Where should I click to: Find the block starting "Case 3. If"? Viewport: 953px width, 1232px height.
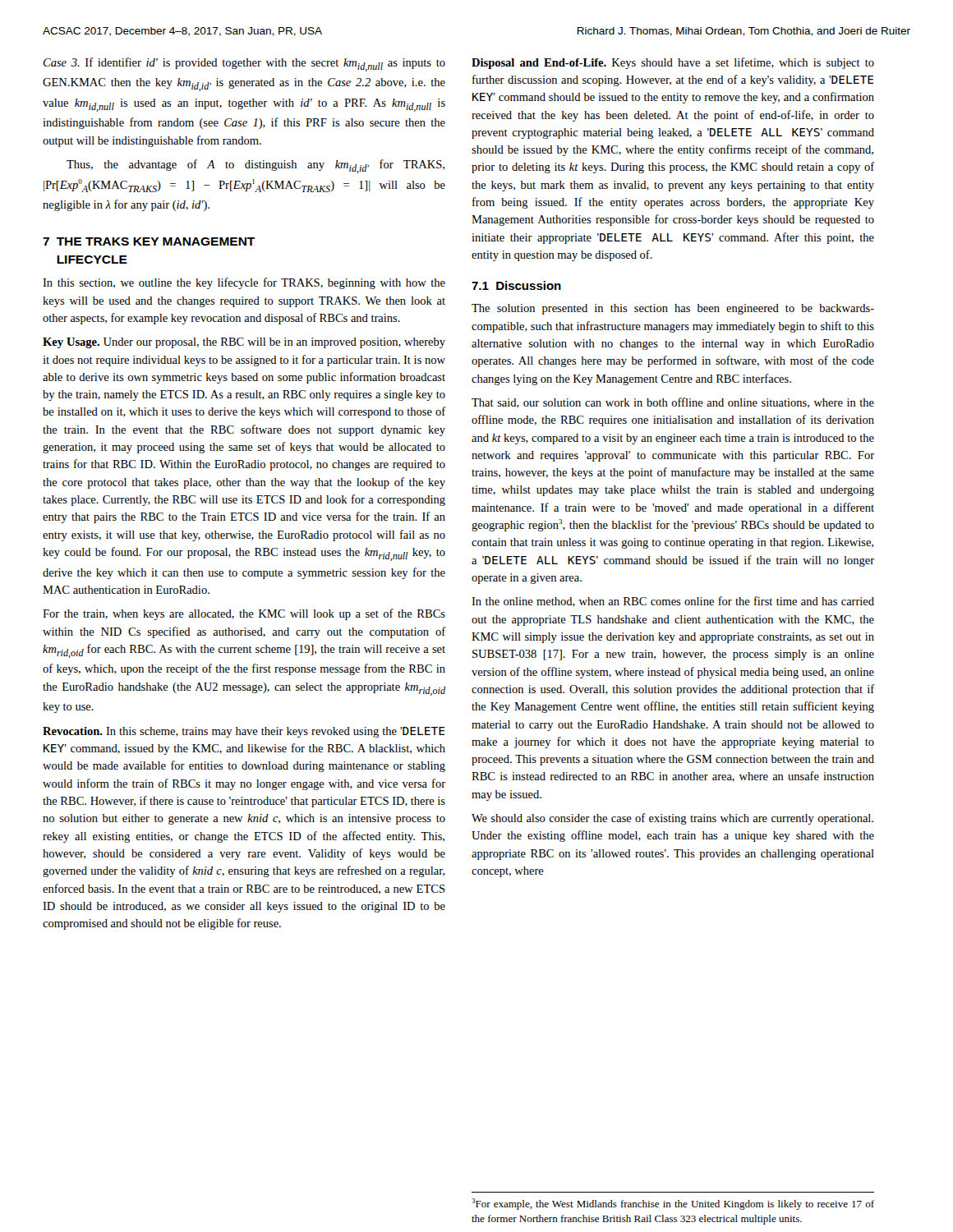pyautogui.click(x=244, y=102)
